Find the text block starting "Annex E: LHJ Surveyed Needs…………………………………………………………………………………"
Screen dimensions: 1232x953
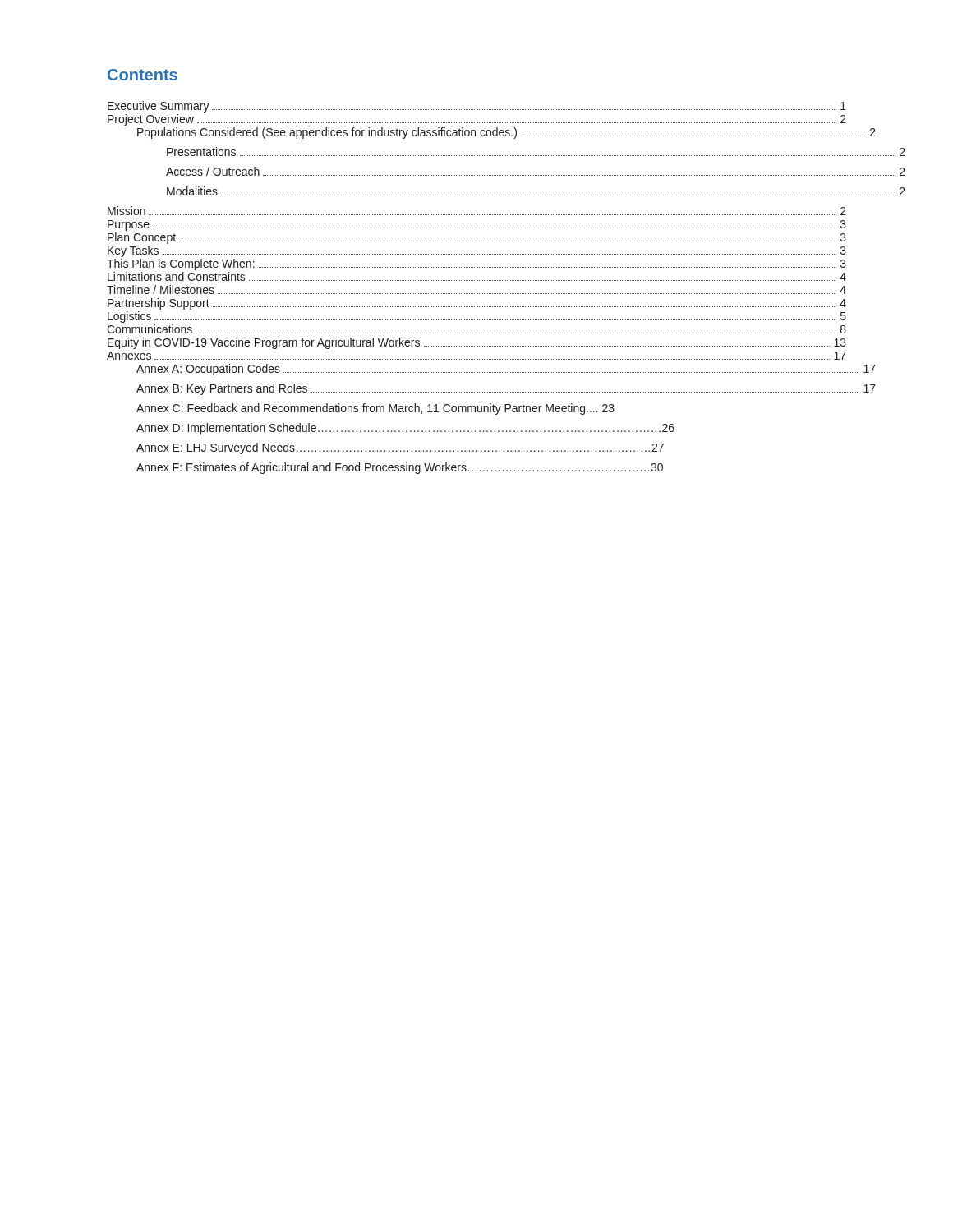476,448
